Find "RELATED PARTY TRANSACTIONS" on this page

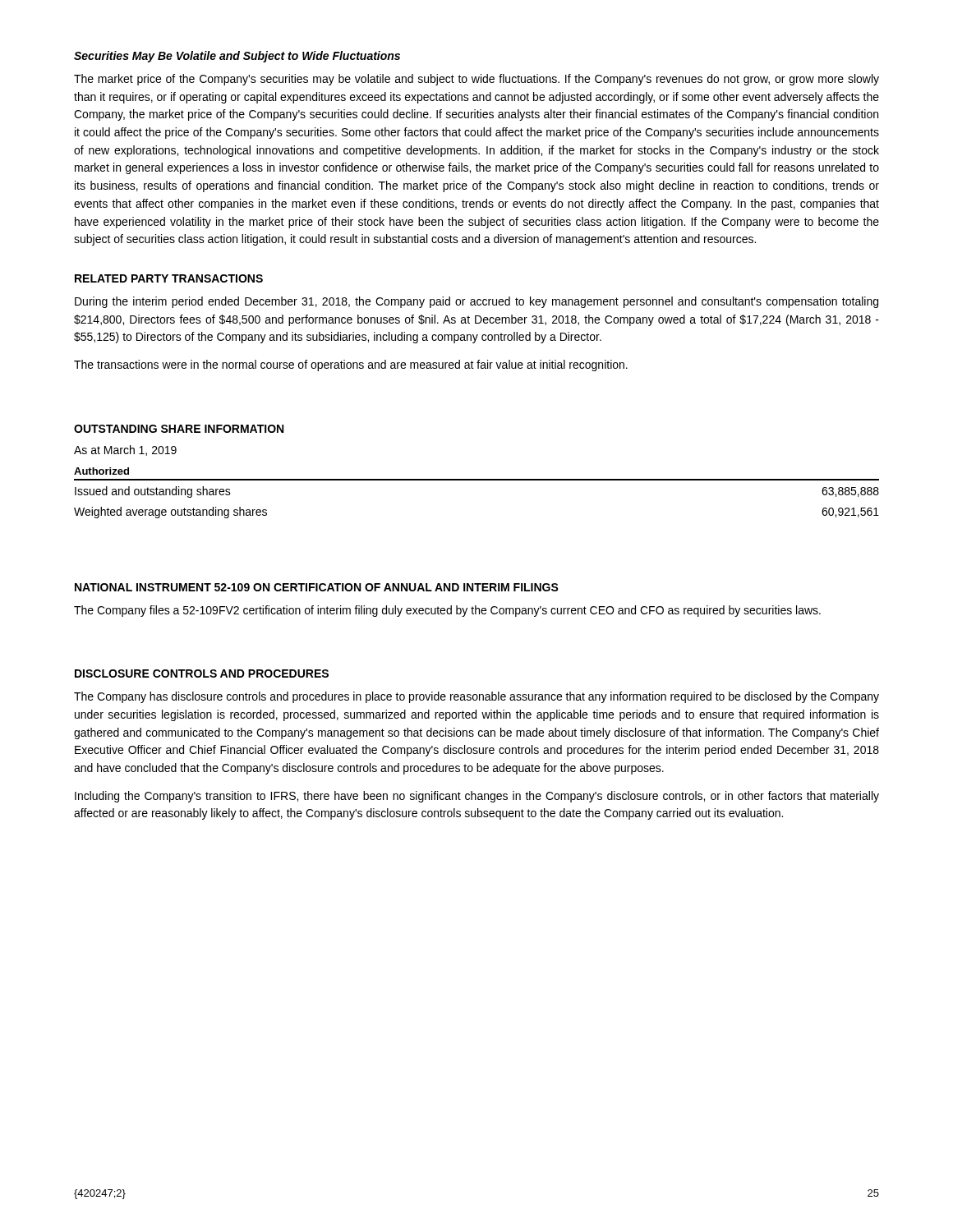click(169, 278)
